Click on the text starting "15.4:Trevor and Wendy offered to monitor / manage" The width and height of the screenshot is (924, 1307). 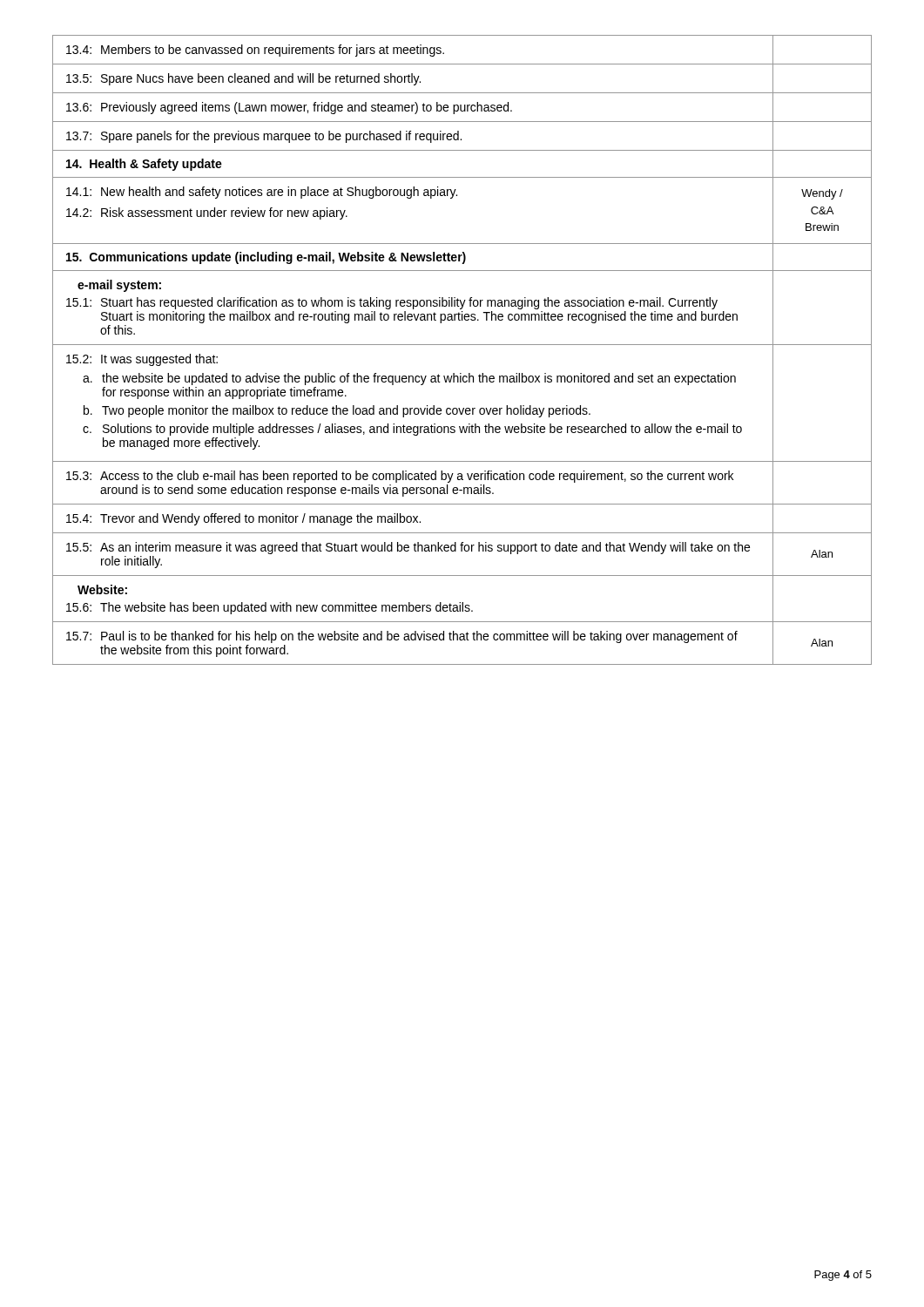[x=462, y=518]
